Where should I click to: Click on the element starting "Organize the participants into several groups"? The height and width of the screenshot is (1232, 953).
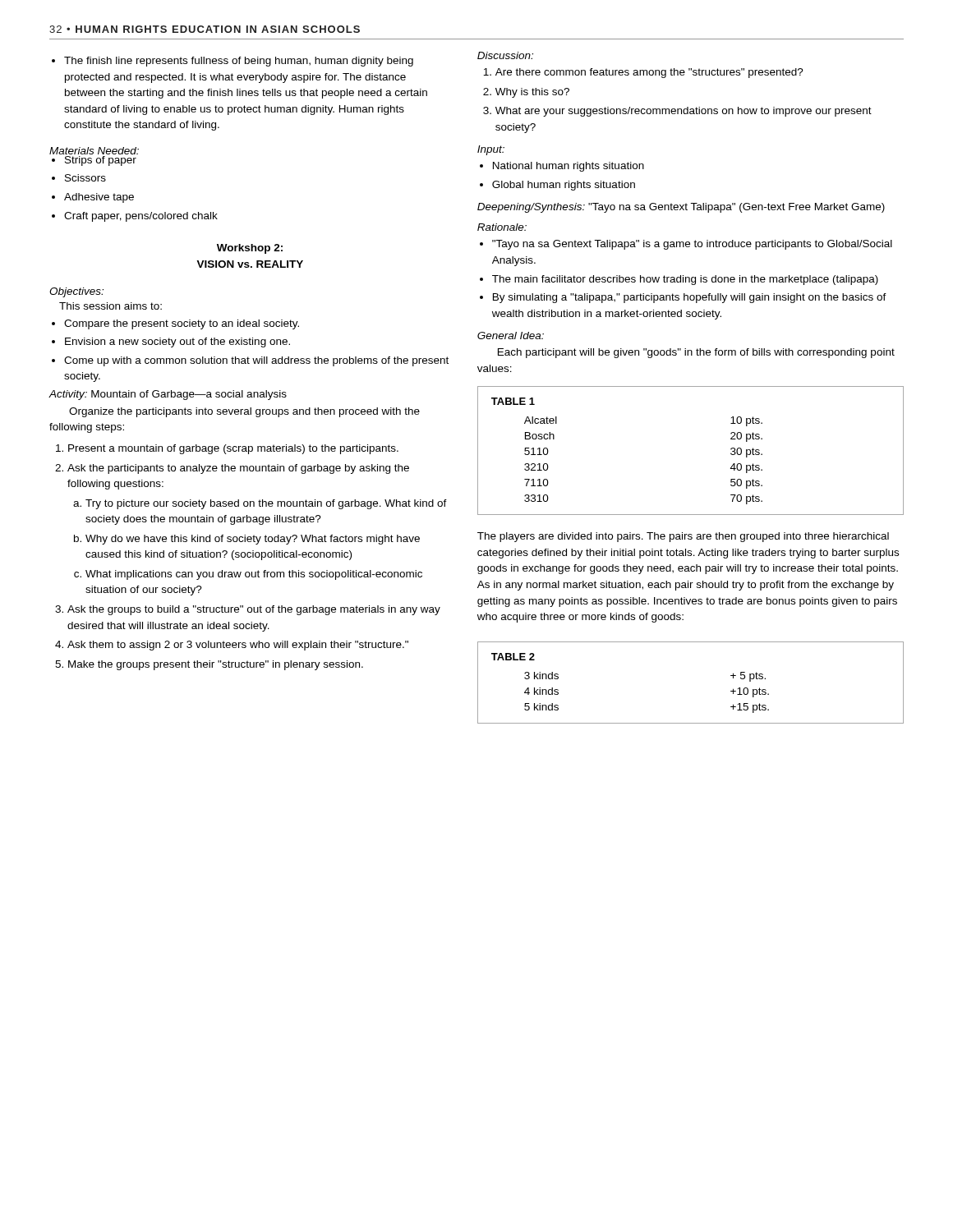coord(235,419)
